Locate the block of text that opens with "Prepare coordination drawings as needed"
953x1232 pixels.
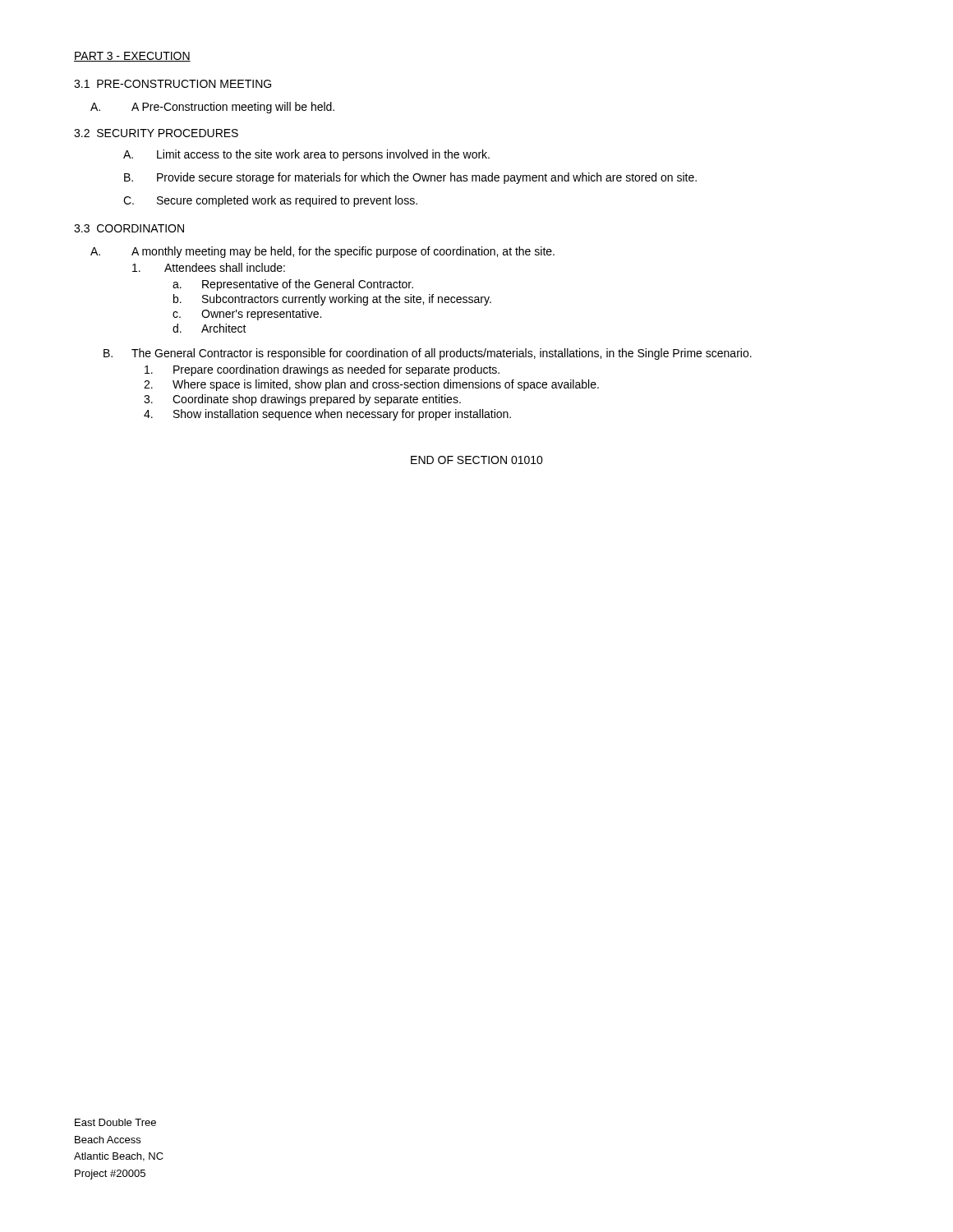(322, 370)
